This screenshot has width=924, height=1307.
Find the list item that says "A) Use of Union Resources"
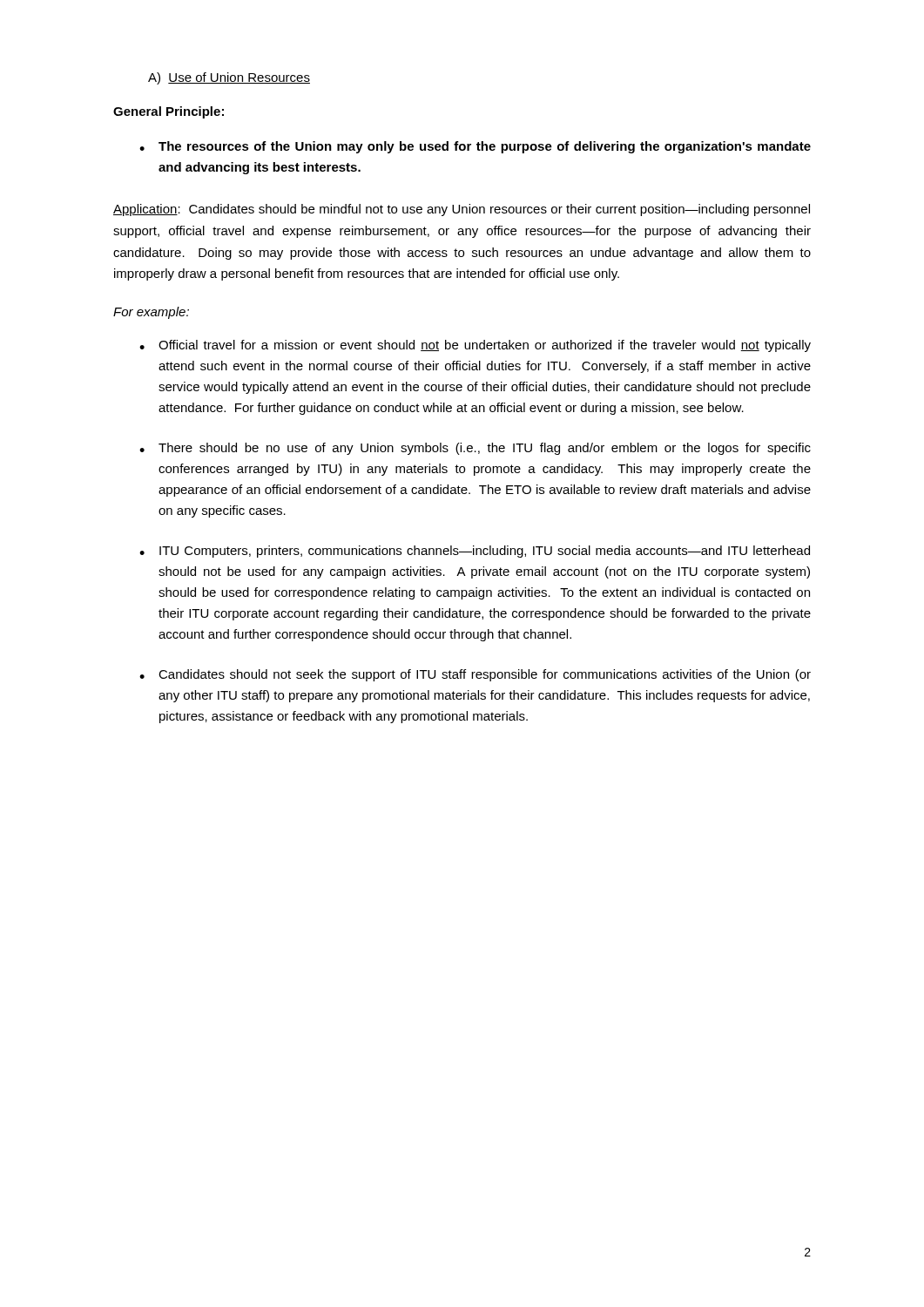[x=229, y=77]
